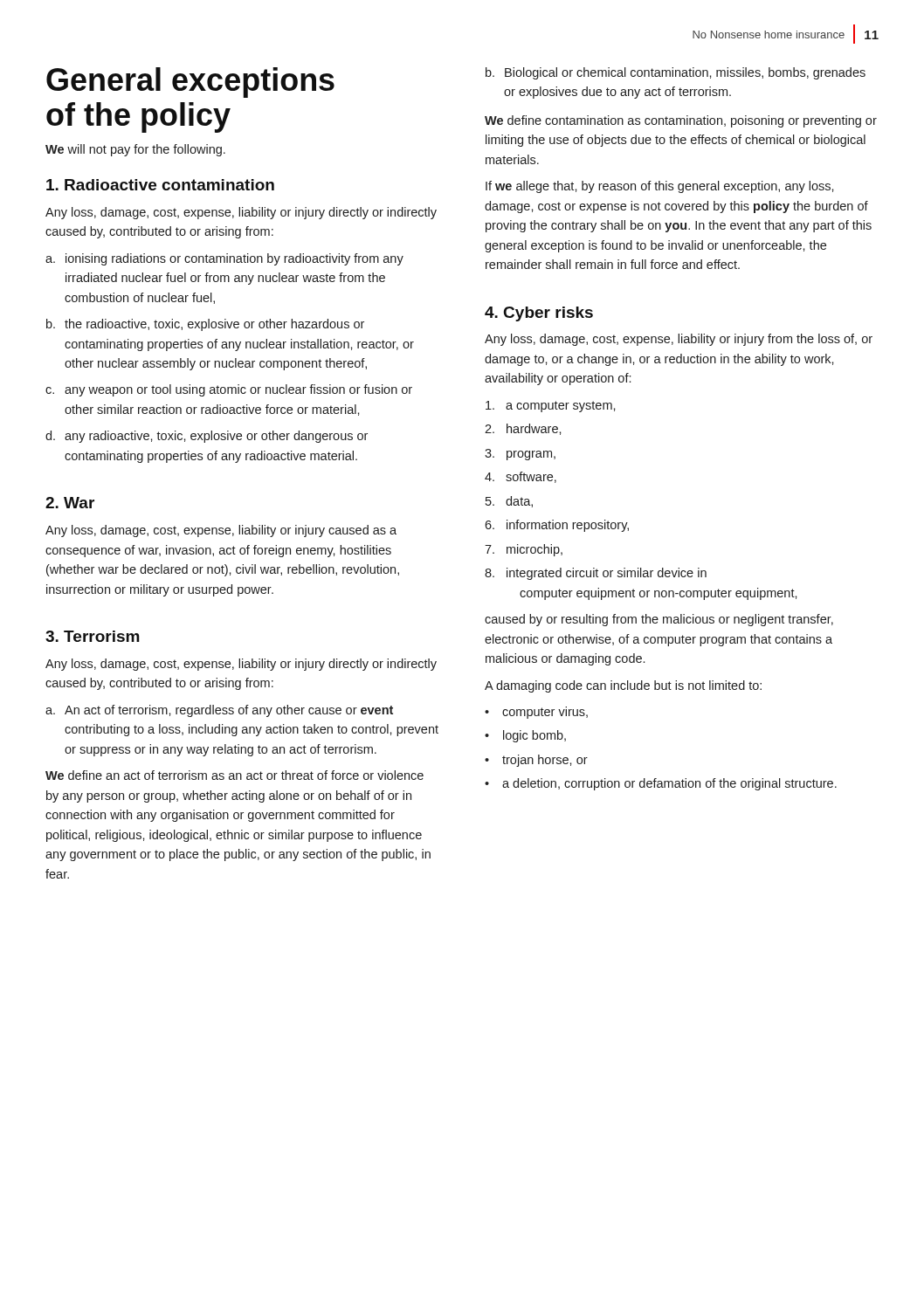Locate the text "4. software,"
This screenshot has height=1310, width=924.
[521, 477]
